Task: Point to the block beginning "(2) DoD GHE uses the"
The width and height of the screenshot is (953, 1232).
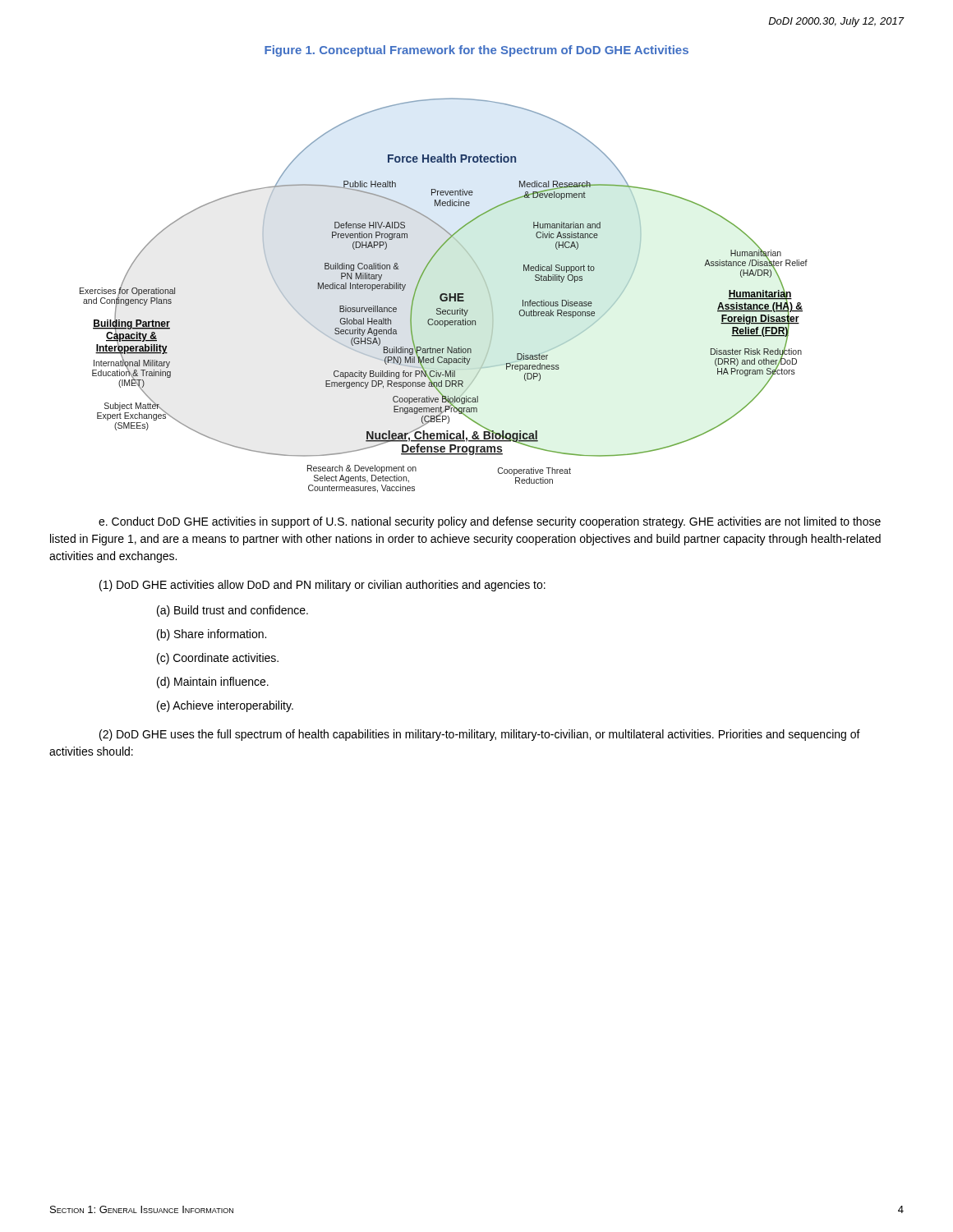Action: [476, 743]
